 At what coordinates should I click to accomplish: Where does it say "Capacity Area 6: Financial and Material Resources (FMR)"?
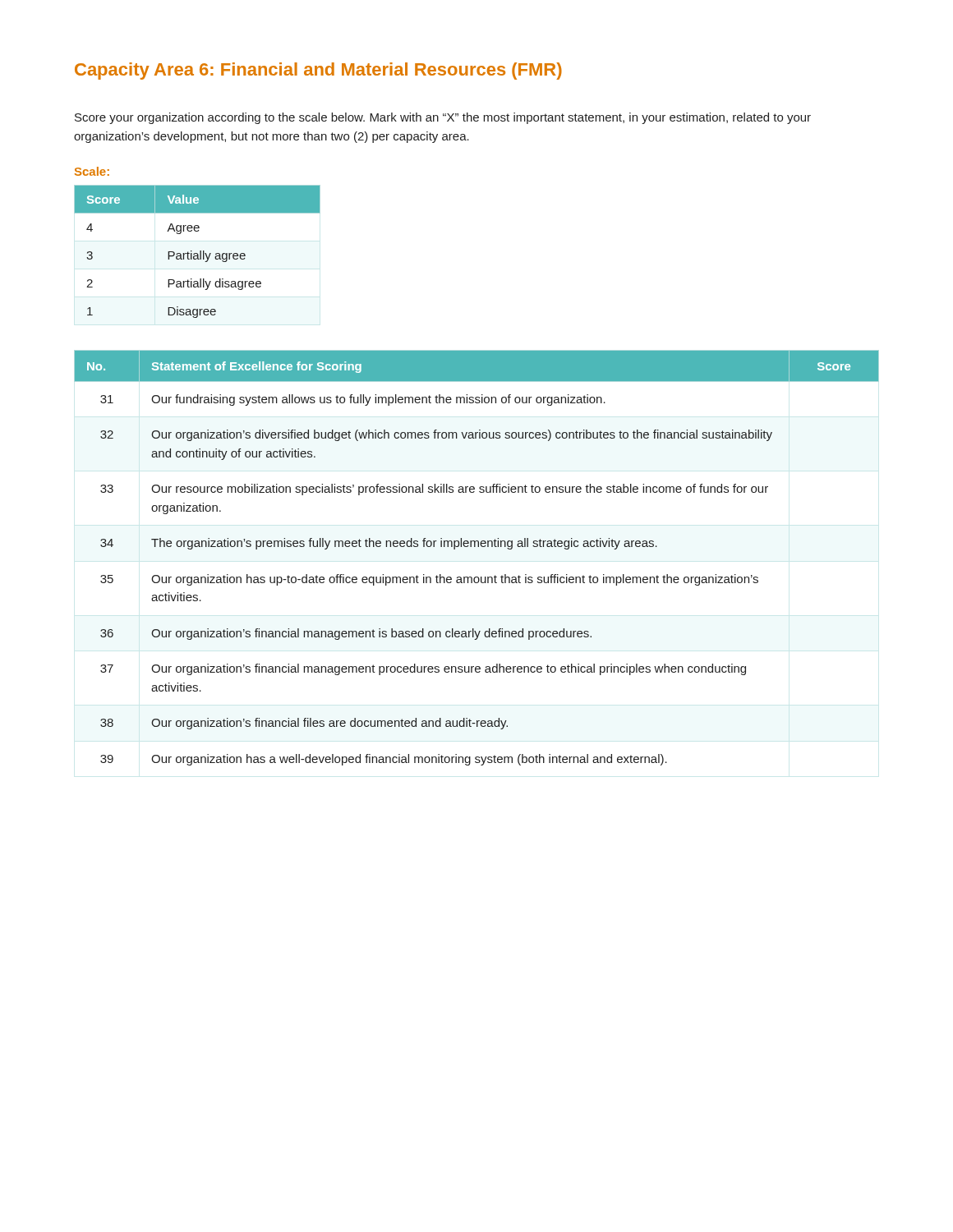pos(318,70)
